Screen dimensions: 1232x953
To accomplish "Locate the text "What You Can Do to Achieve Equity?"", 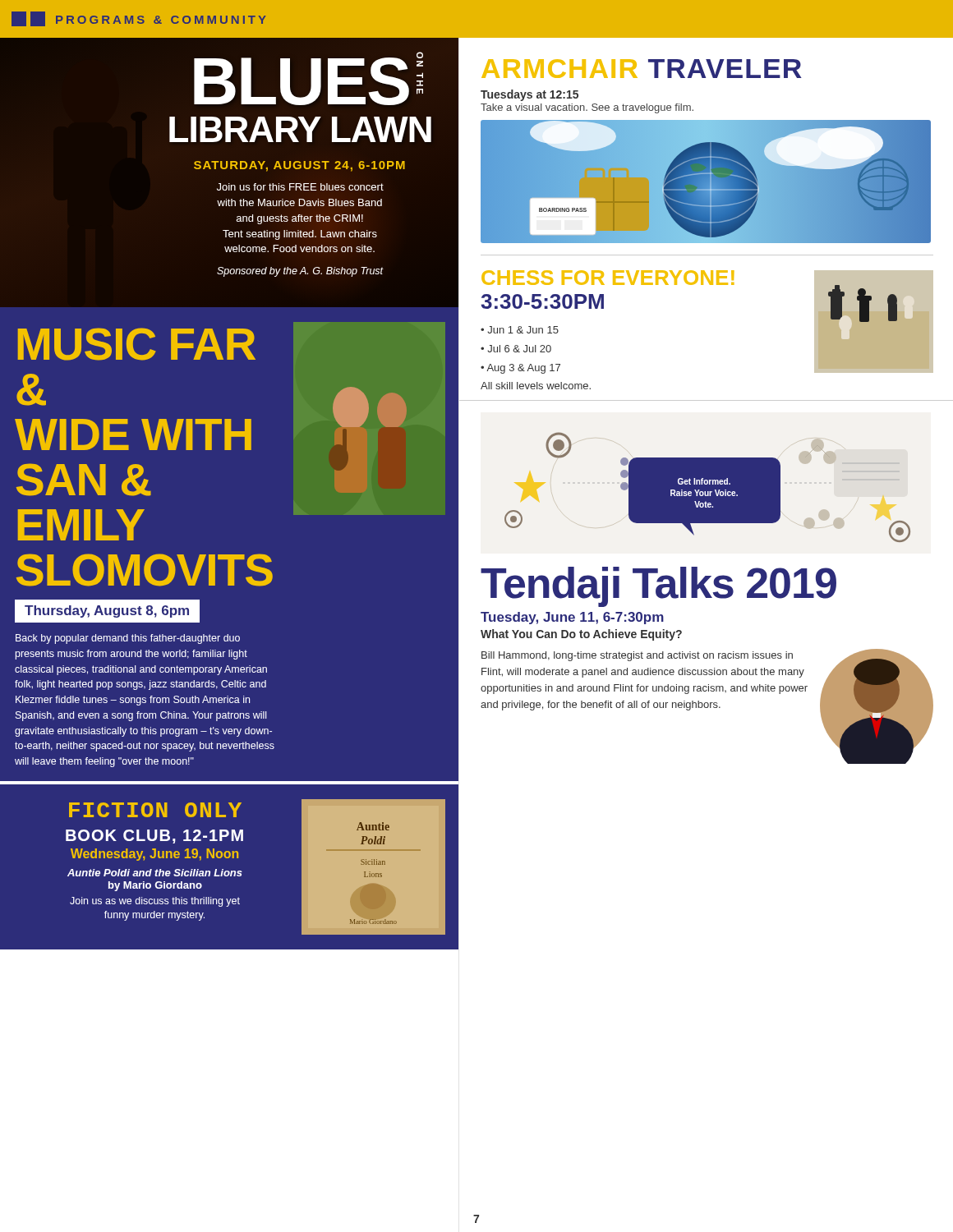I will (x=581, y=634).
